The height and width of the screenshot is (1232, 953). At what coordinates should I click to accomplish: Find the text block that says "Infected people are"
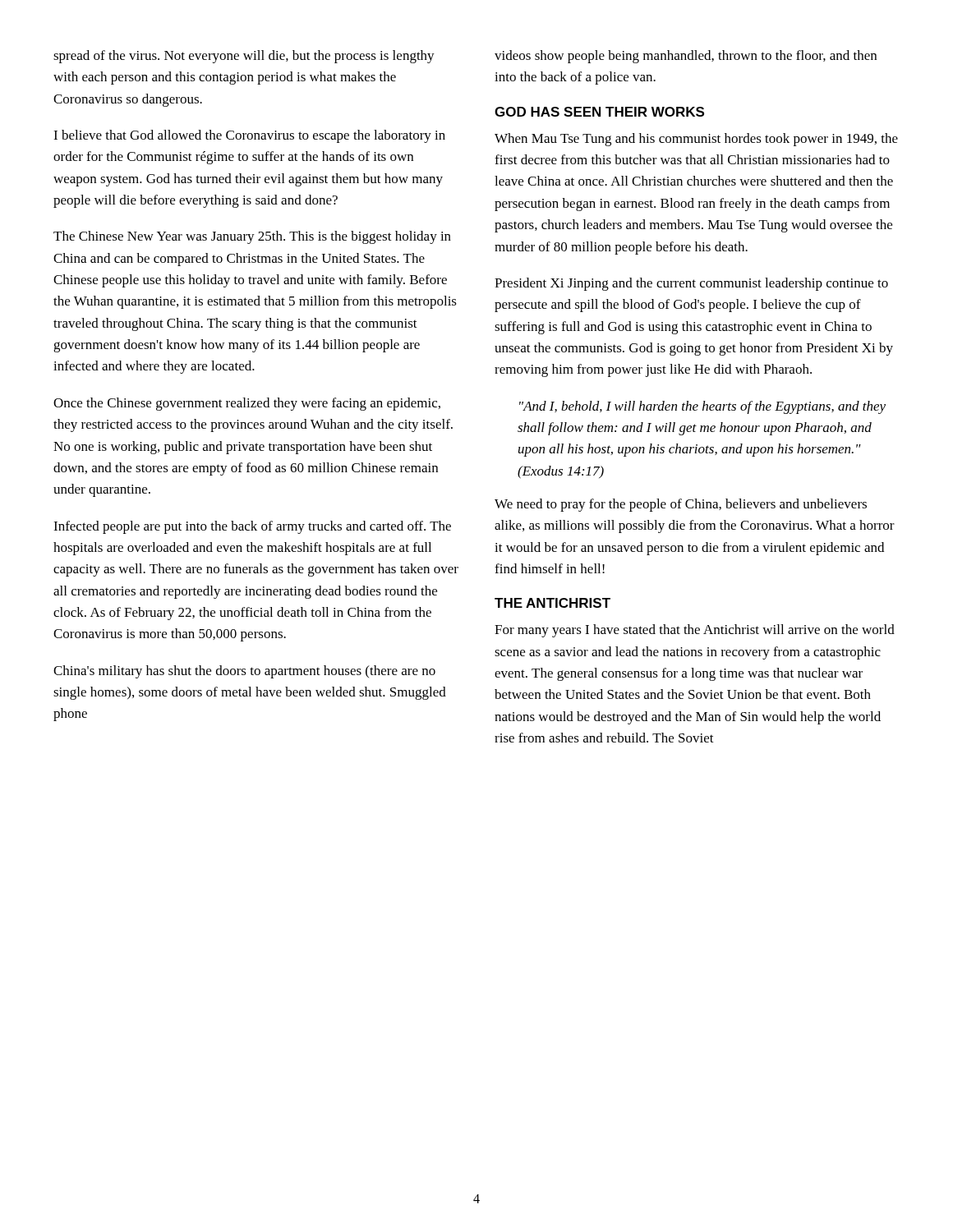click(256, 580)
